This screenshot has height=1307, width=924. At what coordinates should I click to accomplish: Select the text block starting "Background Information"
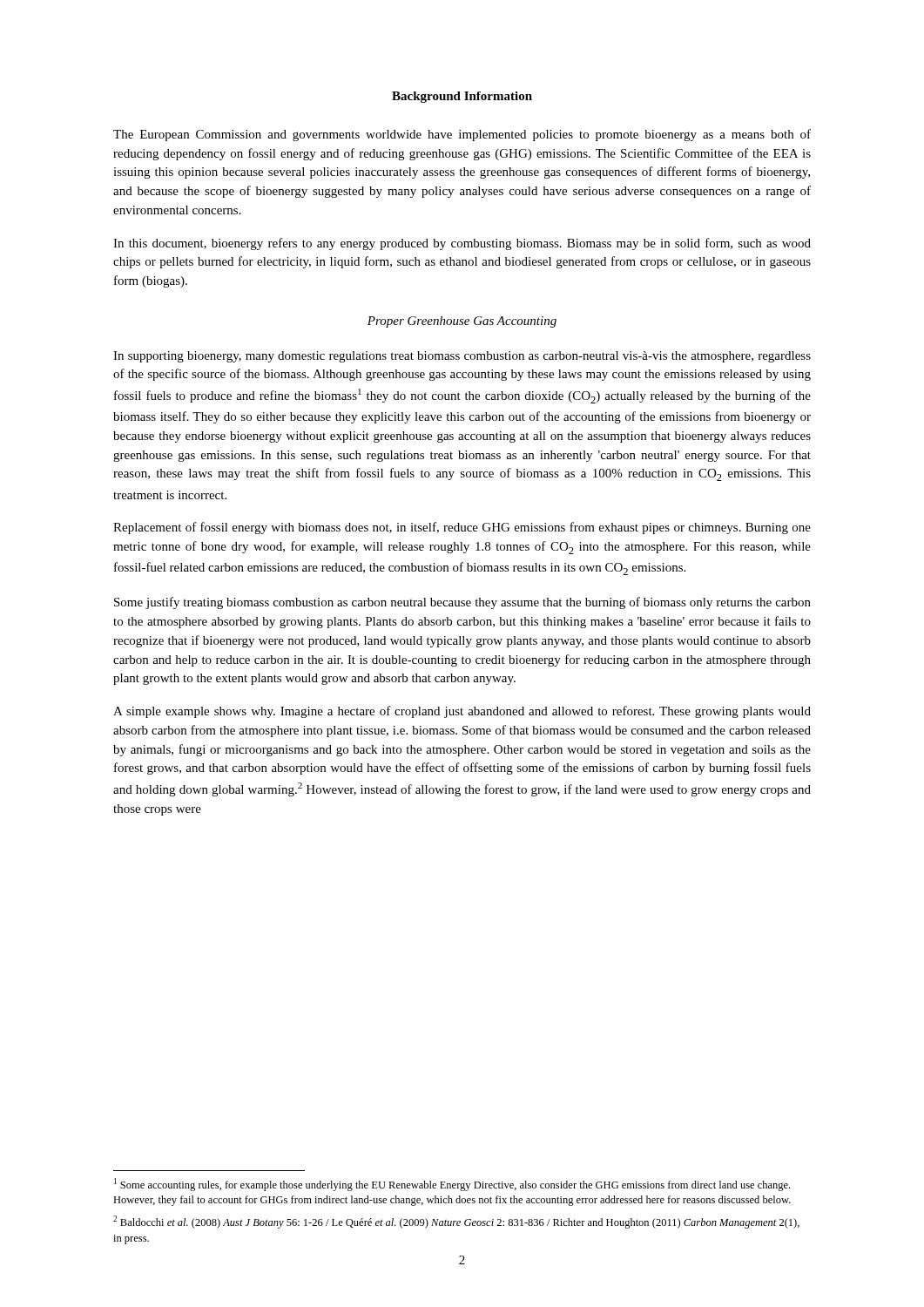pos(462,96)
